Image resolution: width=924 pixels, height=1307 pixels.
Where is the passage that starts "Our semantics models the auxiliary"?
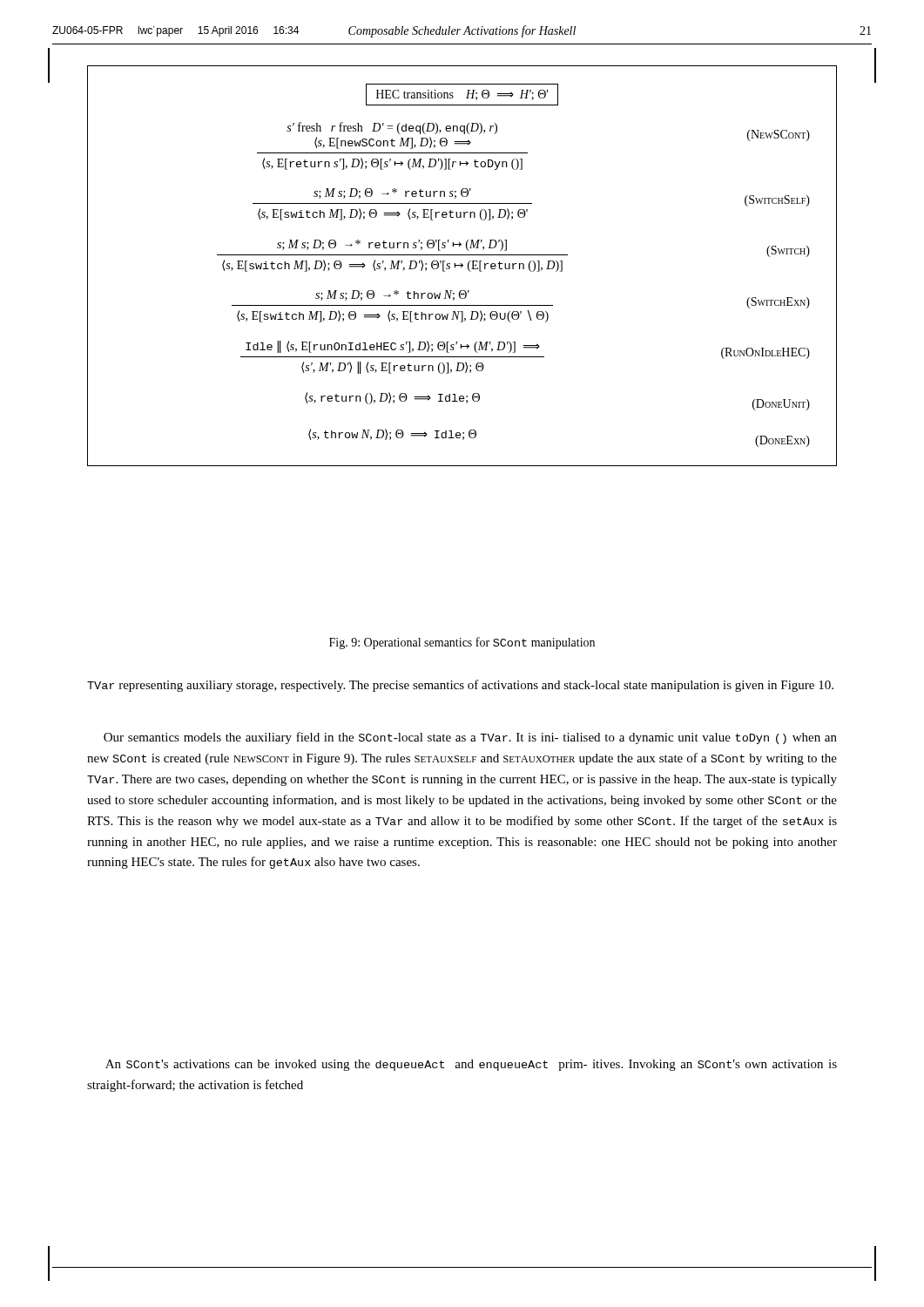coord(462,800)
